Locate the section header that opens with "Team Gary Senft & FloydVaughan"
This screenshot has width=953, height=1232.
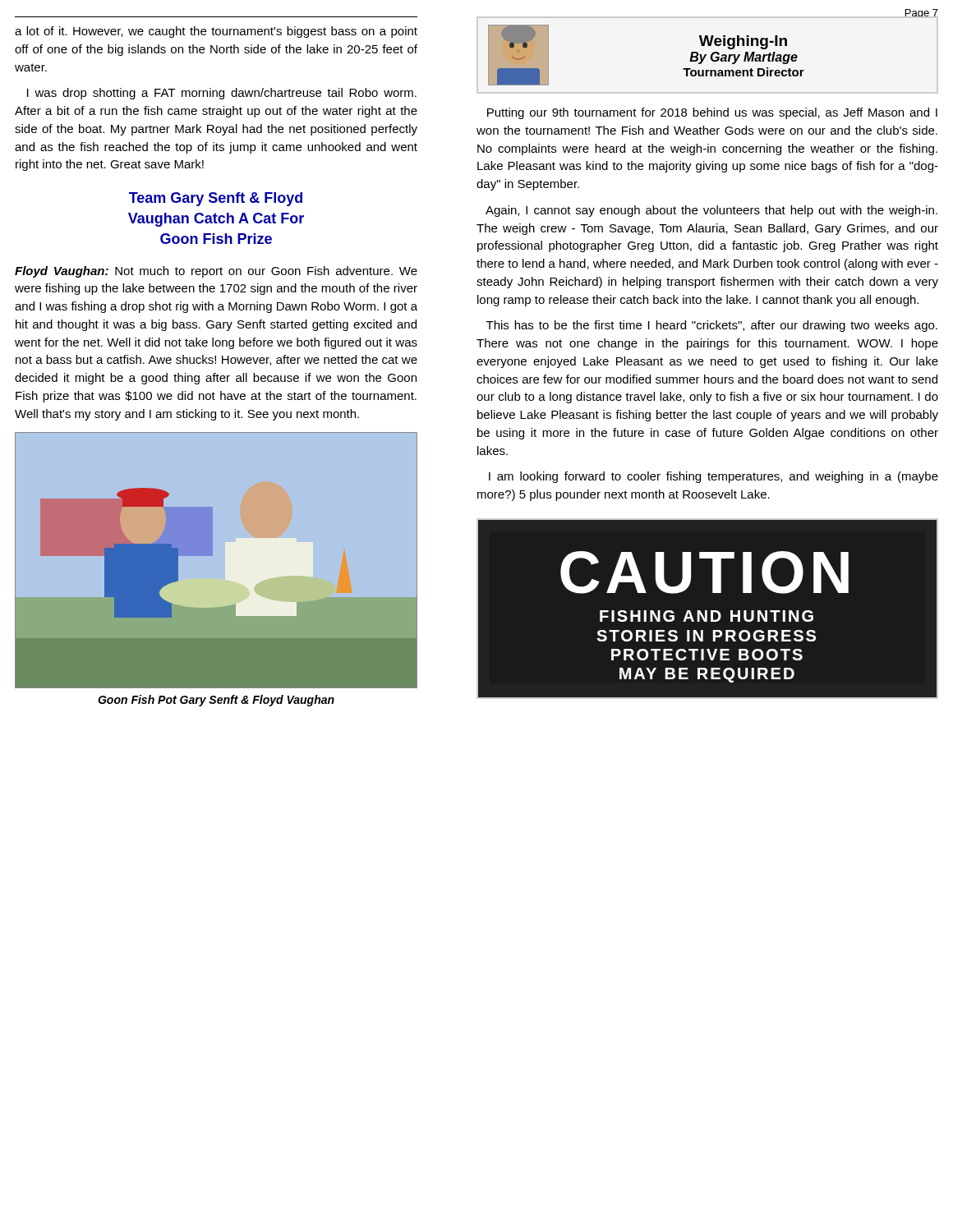pyautogui.click(x=216, y=219)
